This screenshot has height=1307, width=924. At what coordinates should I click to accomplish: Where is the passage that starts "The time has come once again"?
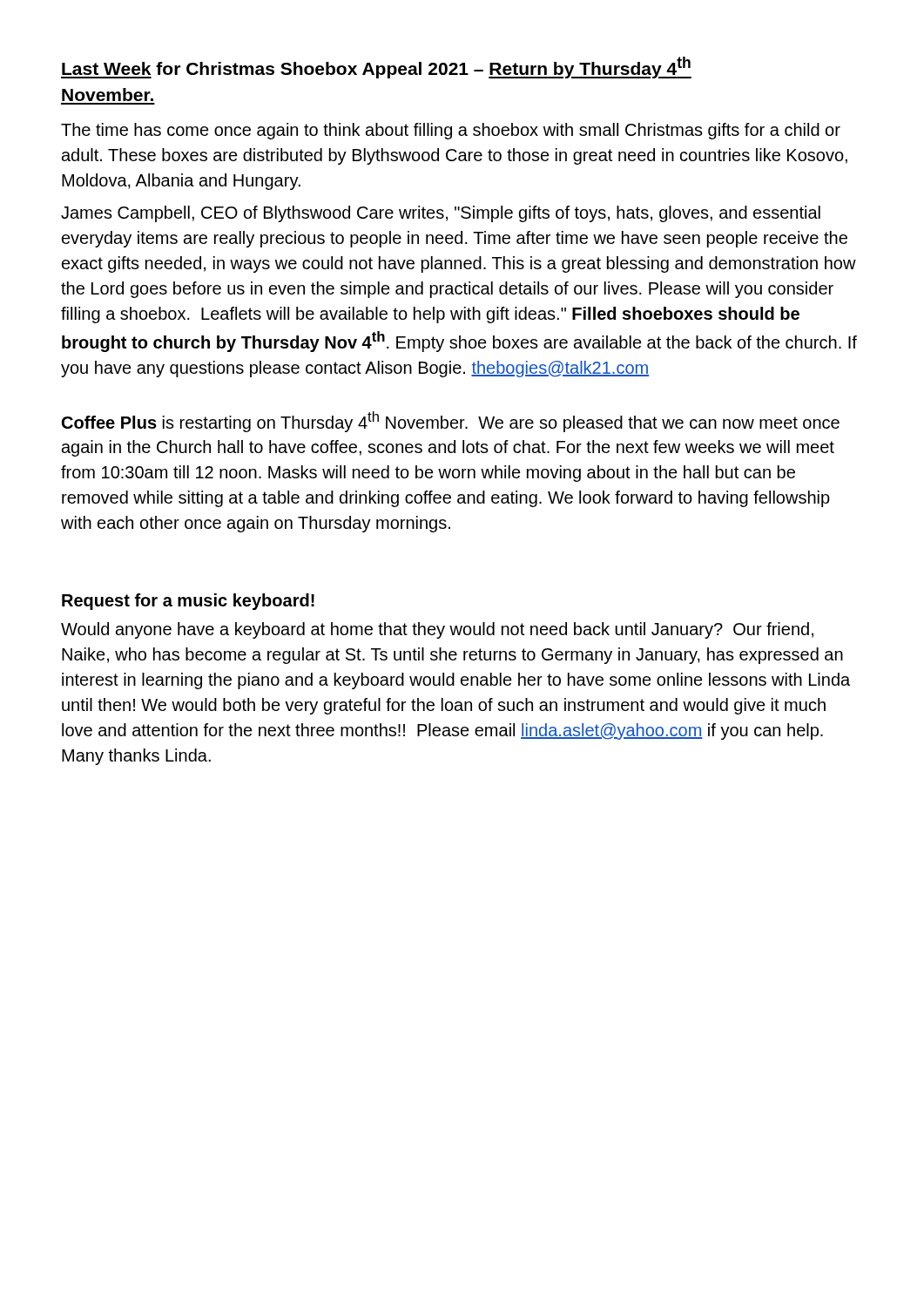455,155
